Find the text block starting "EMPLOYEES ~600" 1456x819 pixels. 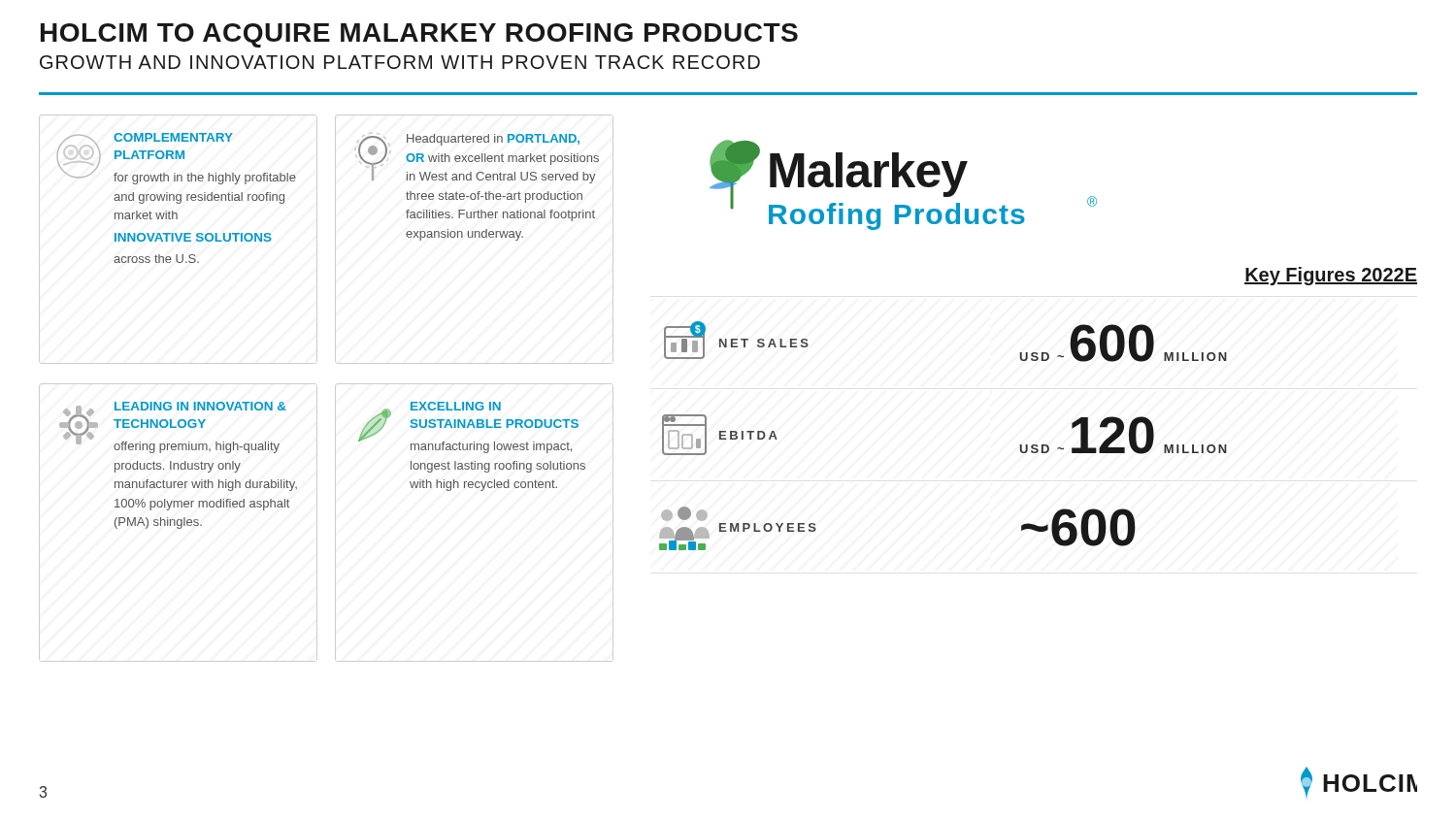(1034, 527)
